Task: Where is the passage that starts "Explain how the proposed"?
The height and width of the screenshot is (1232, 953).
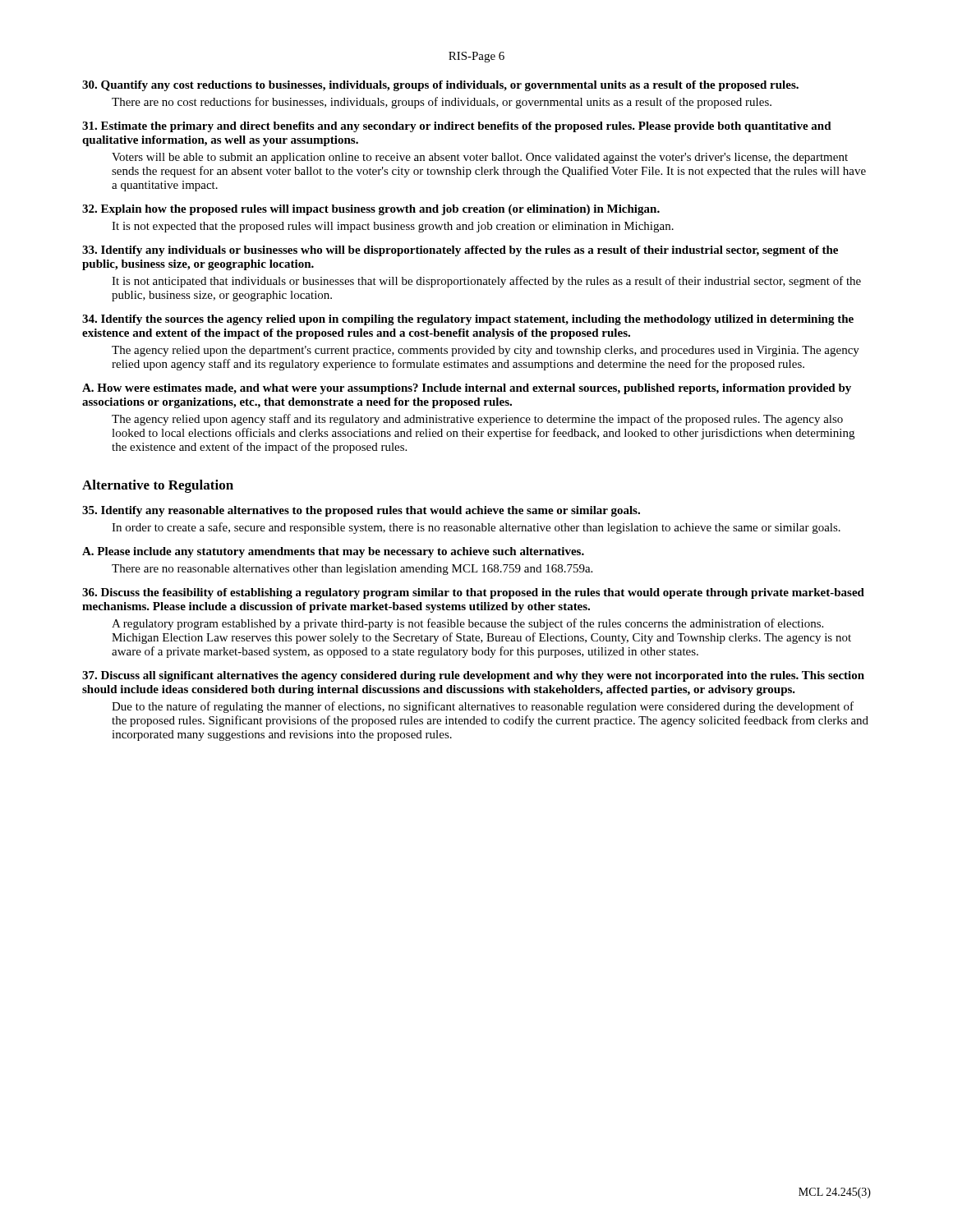Action: 371,209
